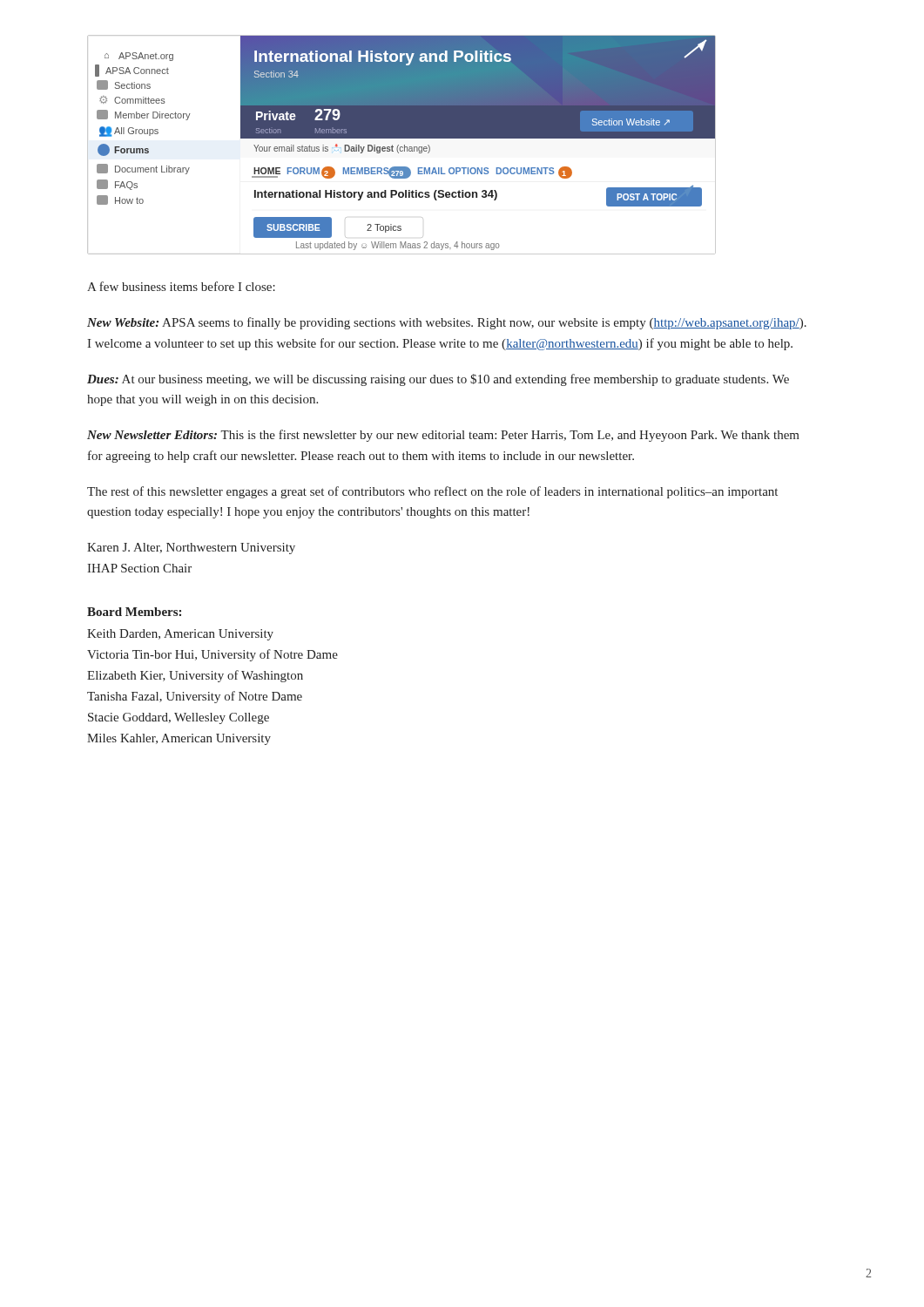Click on the region starting "A few business items before I close:"

coord(181,287)
